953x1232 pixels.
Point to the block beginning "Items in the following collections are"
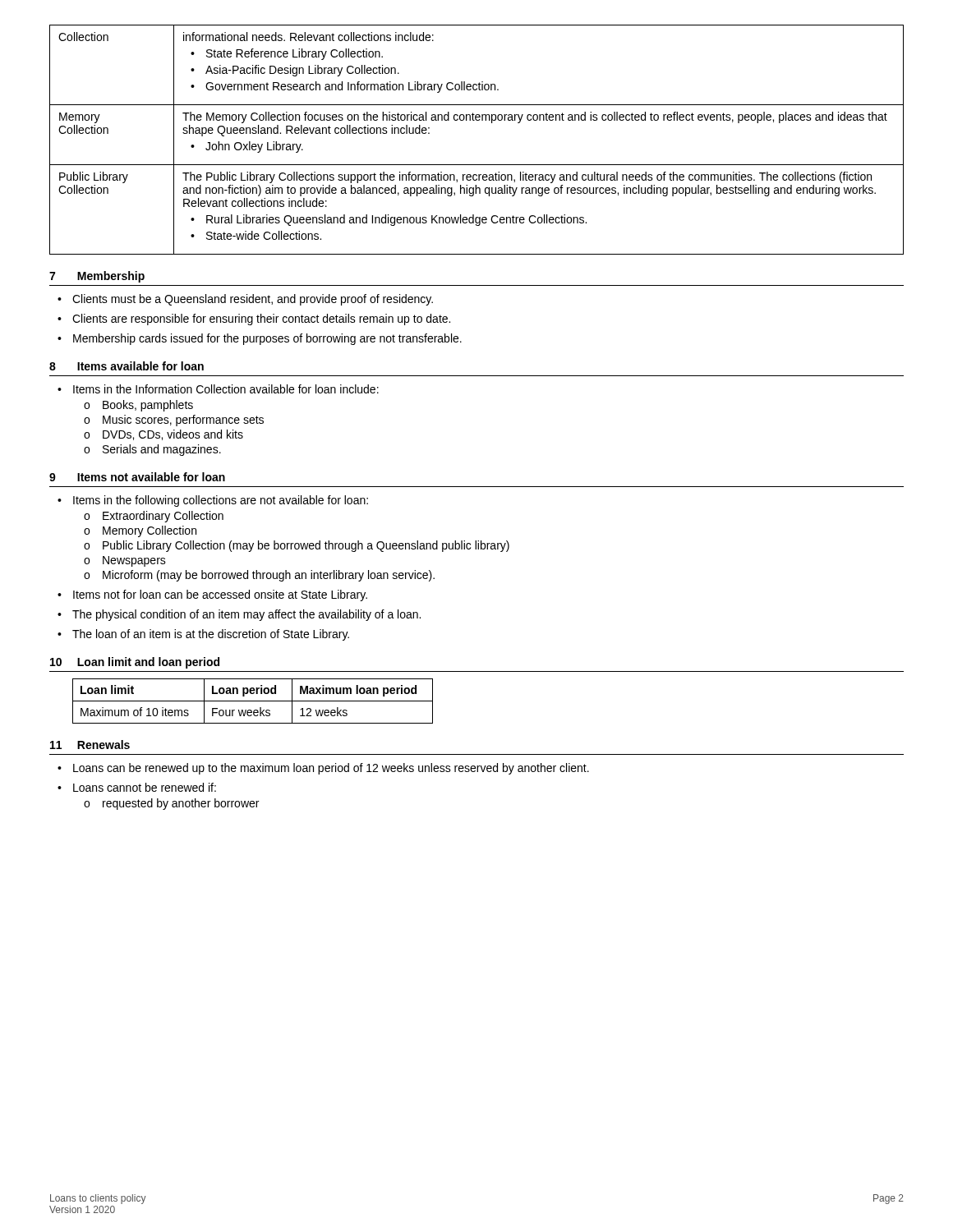point(476,538)
